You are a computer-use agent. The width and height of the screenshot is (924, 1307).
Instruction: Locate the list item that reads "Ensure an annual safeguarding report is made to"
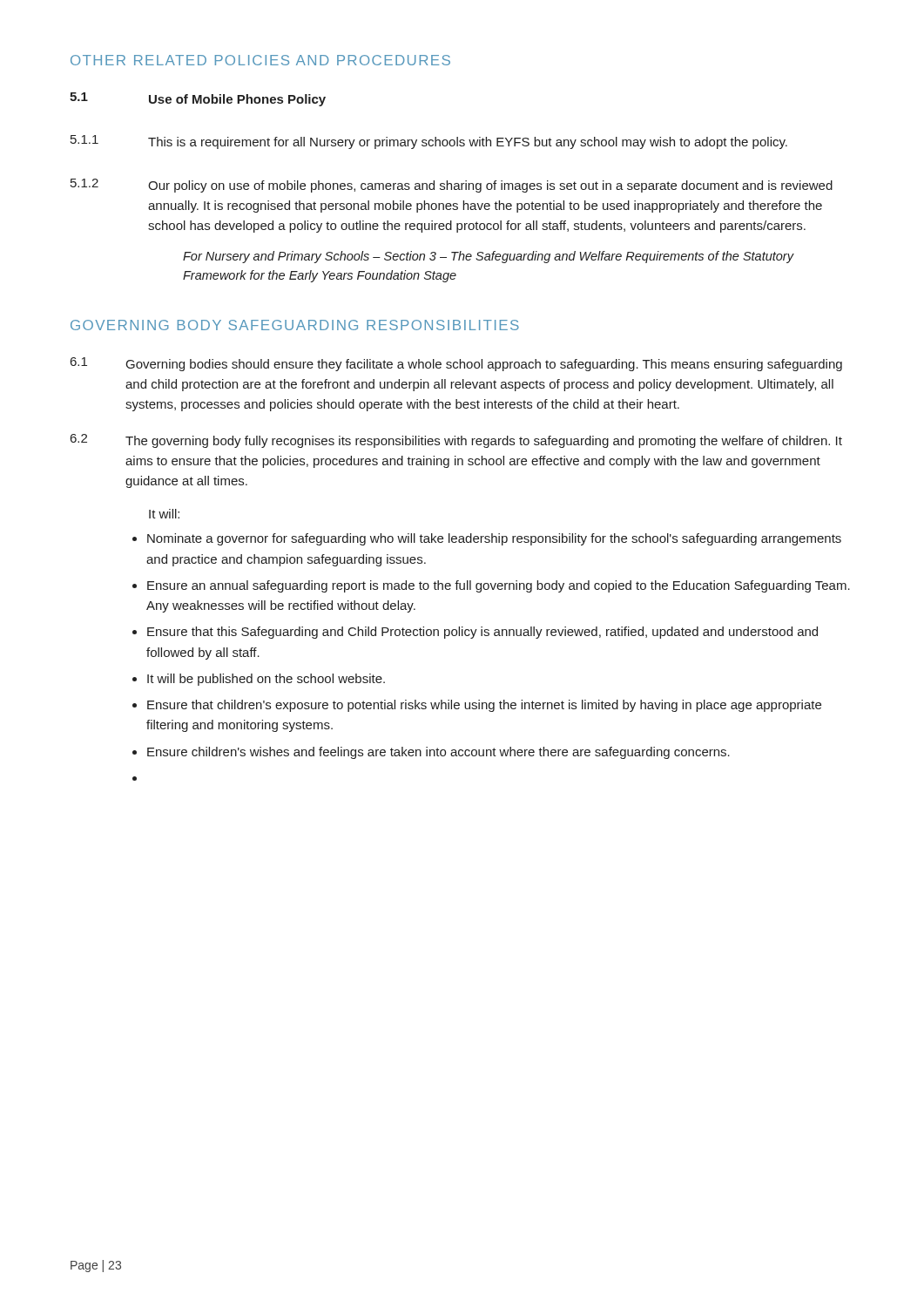498,595
